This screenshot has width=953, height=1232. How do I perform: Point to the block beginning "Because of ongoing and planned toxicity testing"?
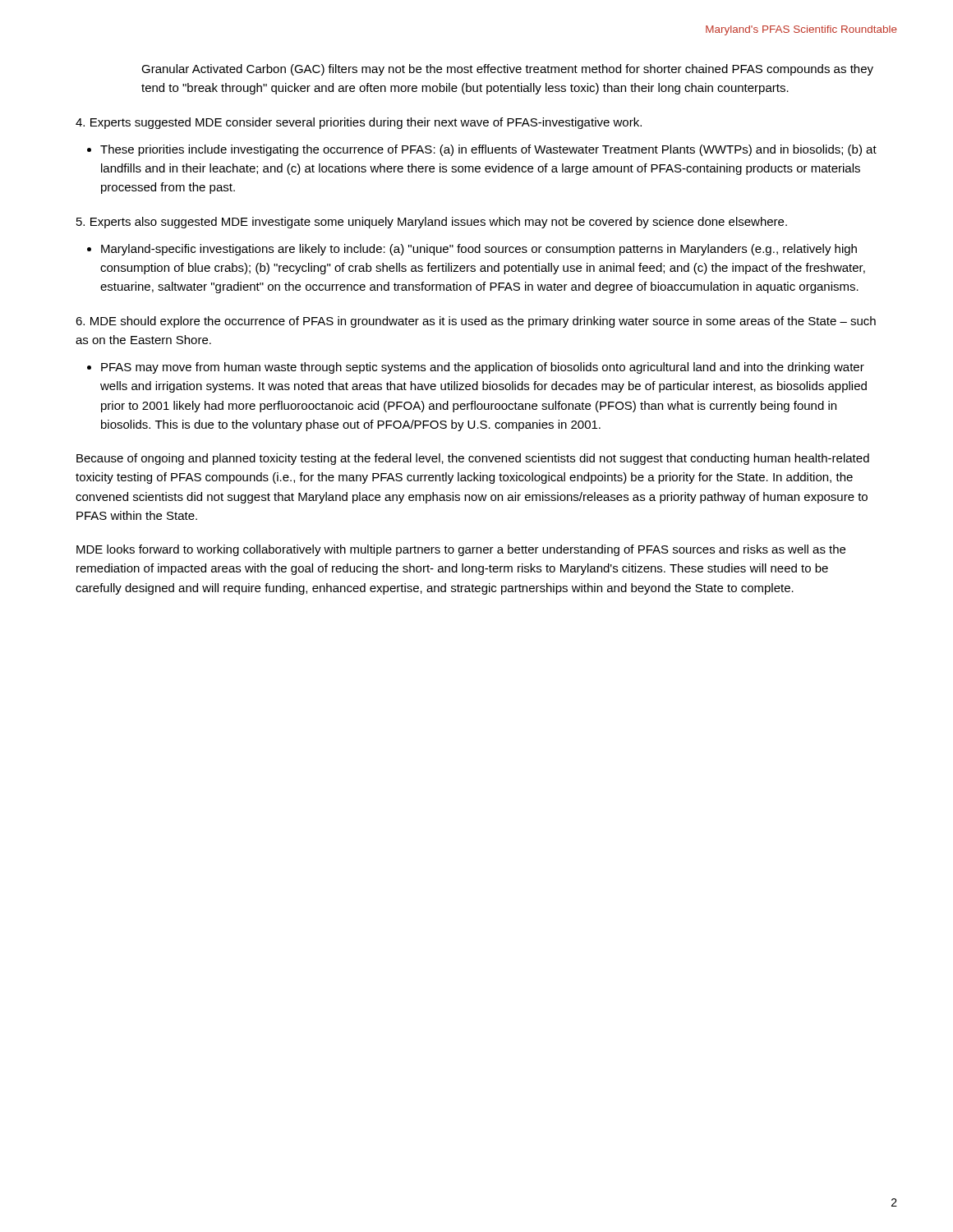[473, 487]
